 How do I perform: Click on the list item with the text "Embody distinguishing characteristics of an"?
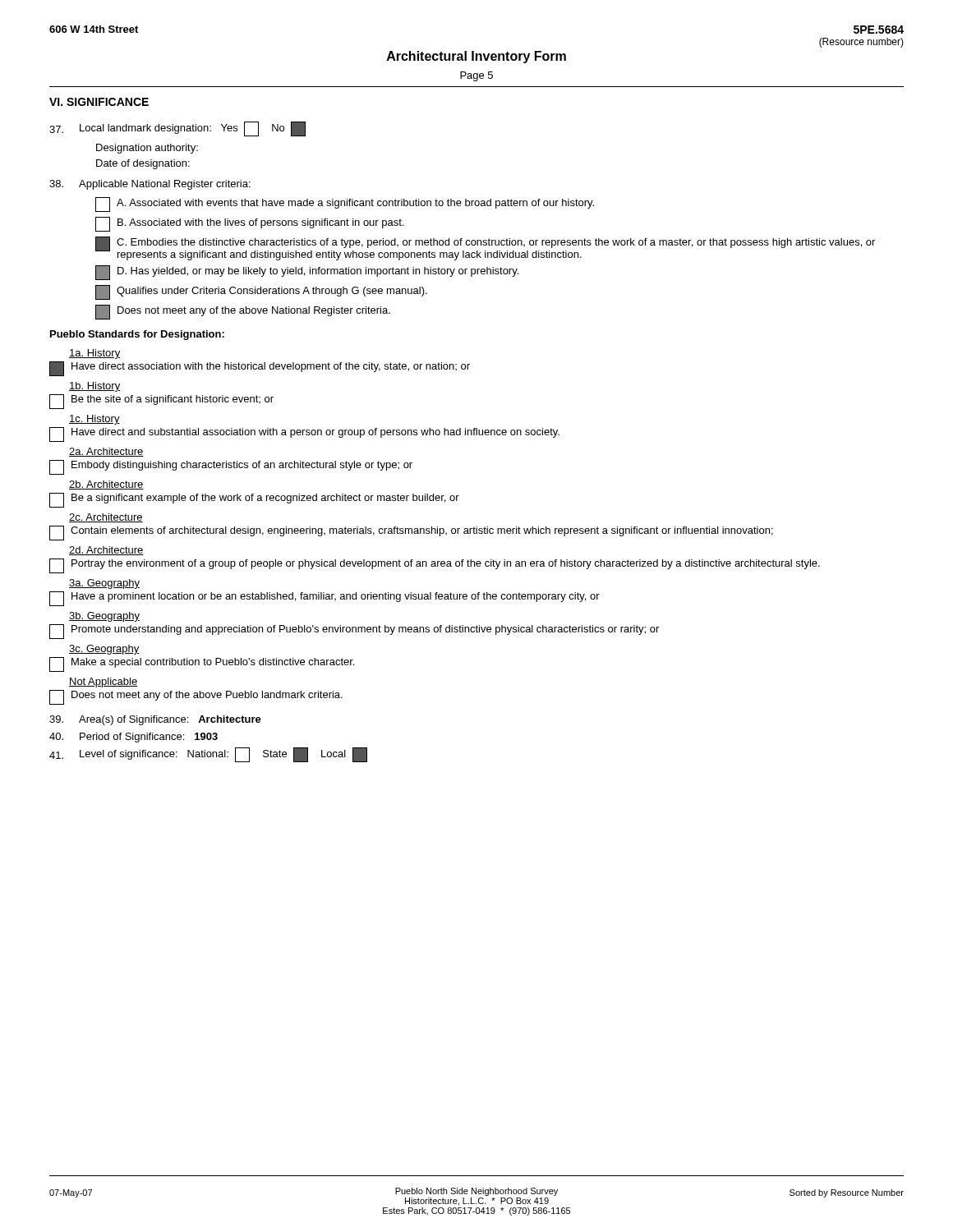pyautogui.click(x=231, y=466)
